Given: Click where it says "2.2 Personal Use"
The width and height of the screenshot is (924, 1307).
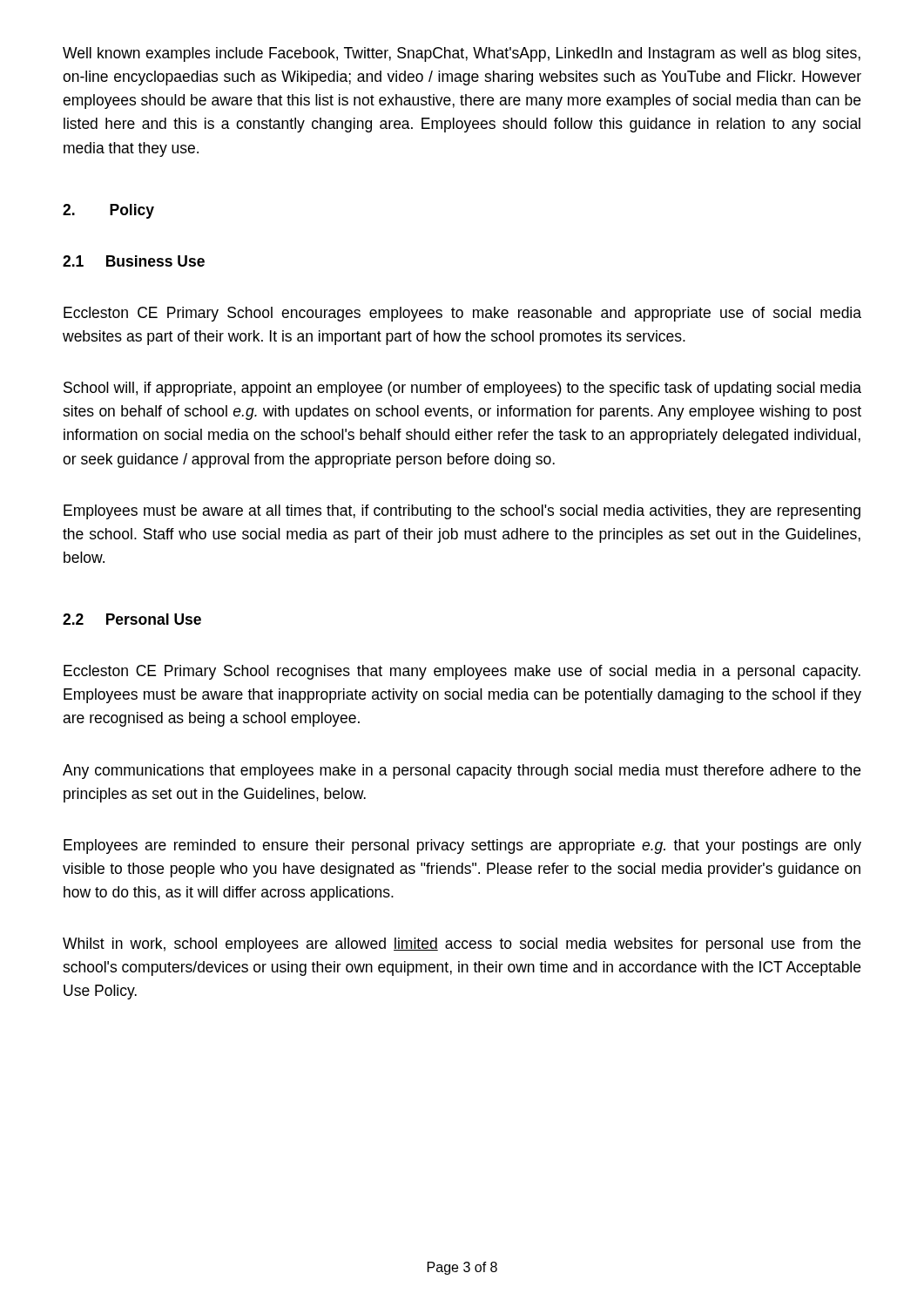Looking at the screenshot, I should (132, 620).
